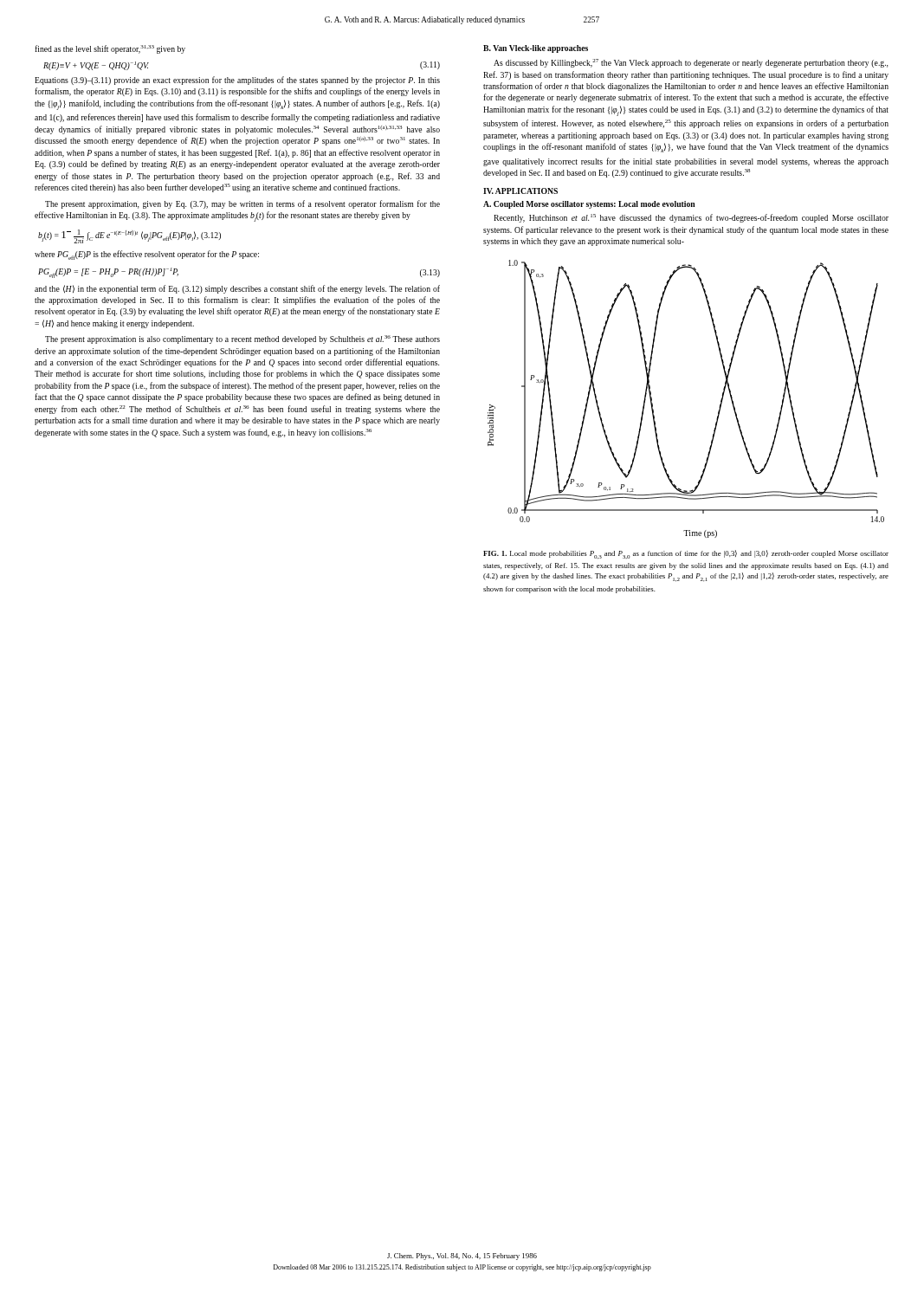Click on the element starting "and the ⟨H⟩ in the"
The height and width of the screenshot is (1299, 924).
(x=237, y=306)
